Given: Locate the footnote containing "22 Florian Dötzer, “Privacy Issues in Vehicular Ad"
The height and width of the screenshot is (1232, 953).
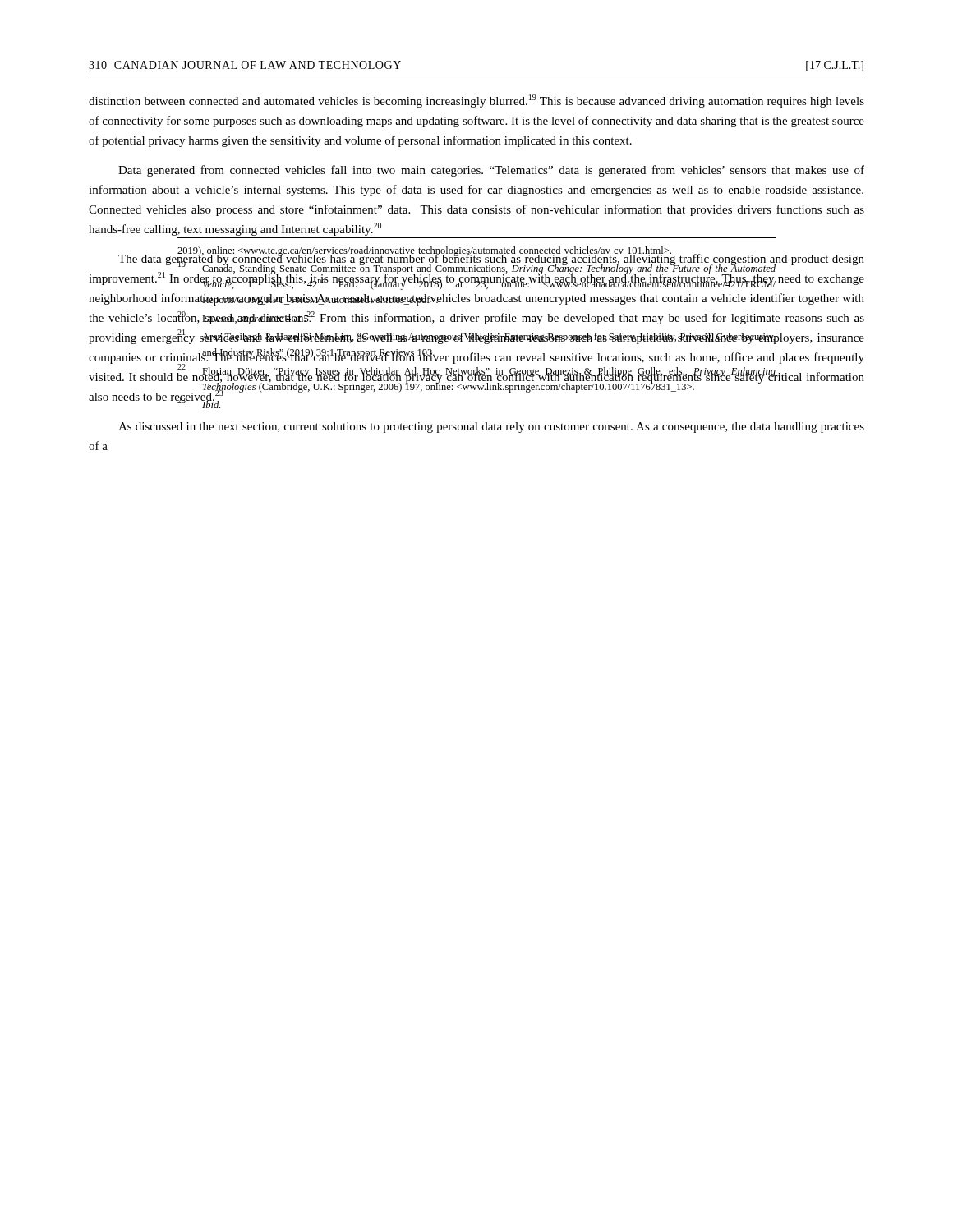Looking at the screenshot, I should click(476, 379).
